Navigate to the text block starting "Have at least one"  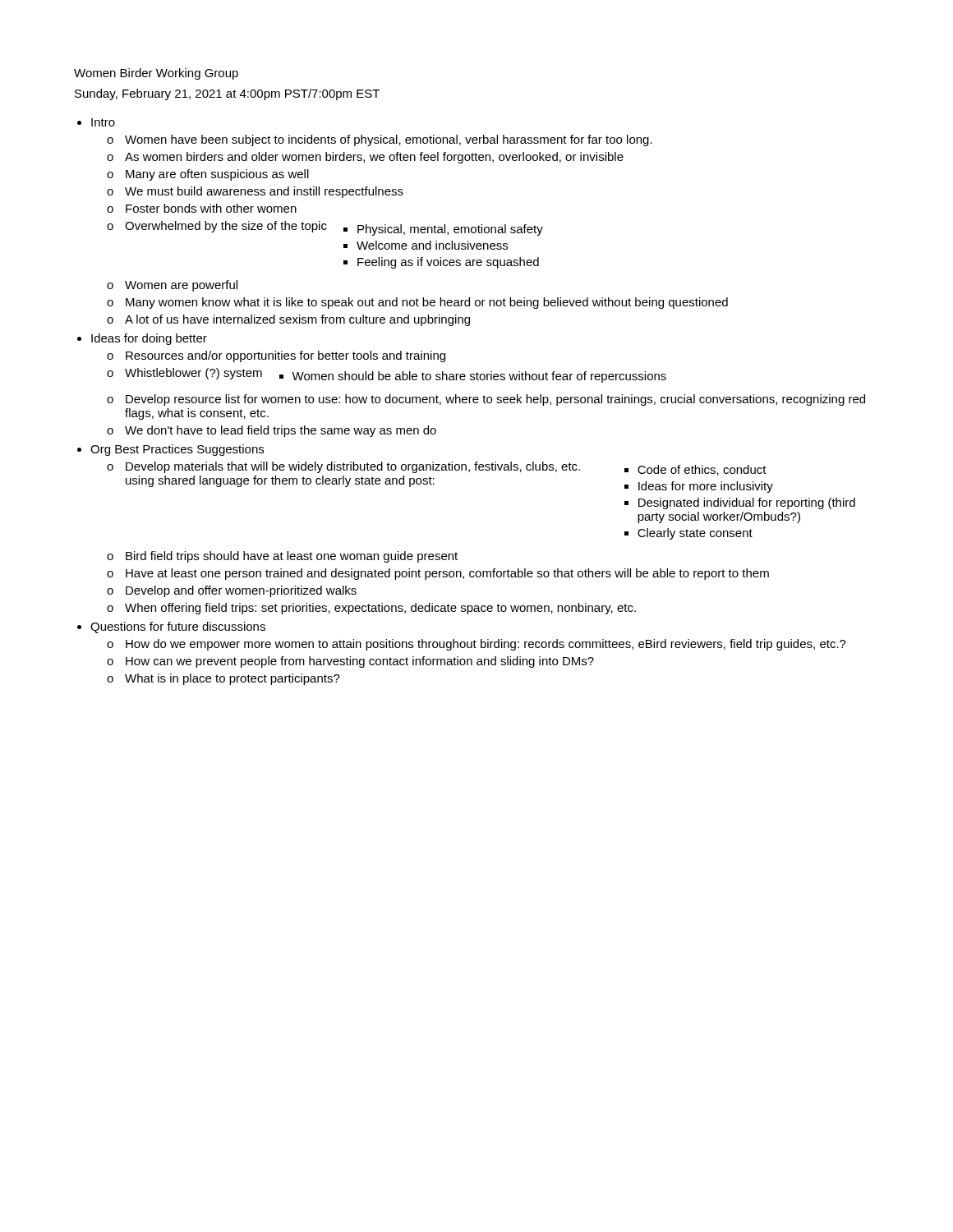[x=447, y=573]
